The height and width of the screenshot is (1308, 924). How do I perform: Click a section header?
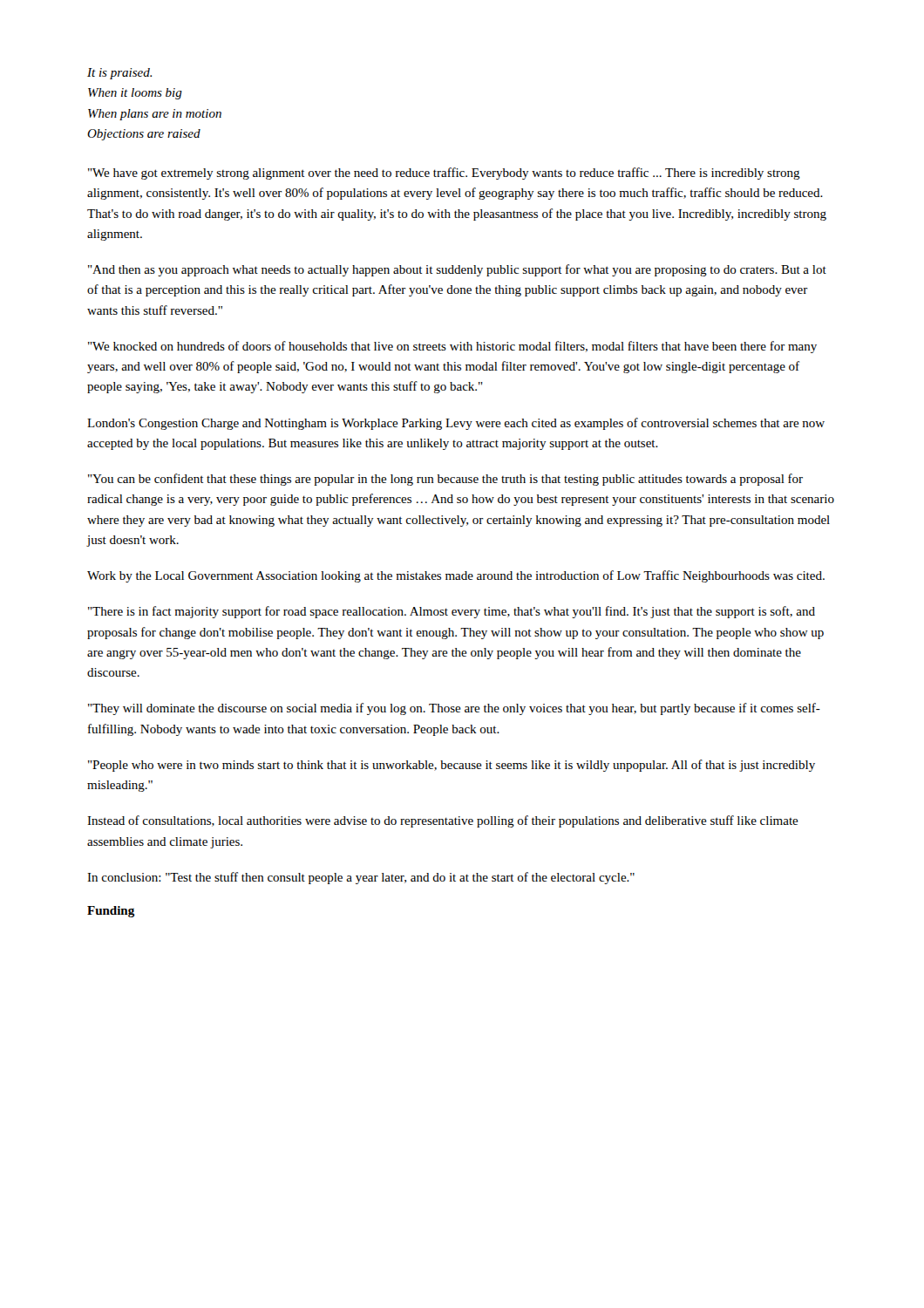[111, 910]
